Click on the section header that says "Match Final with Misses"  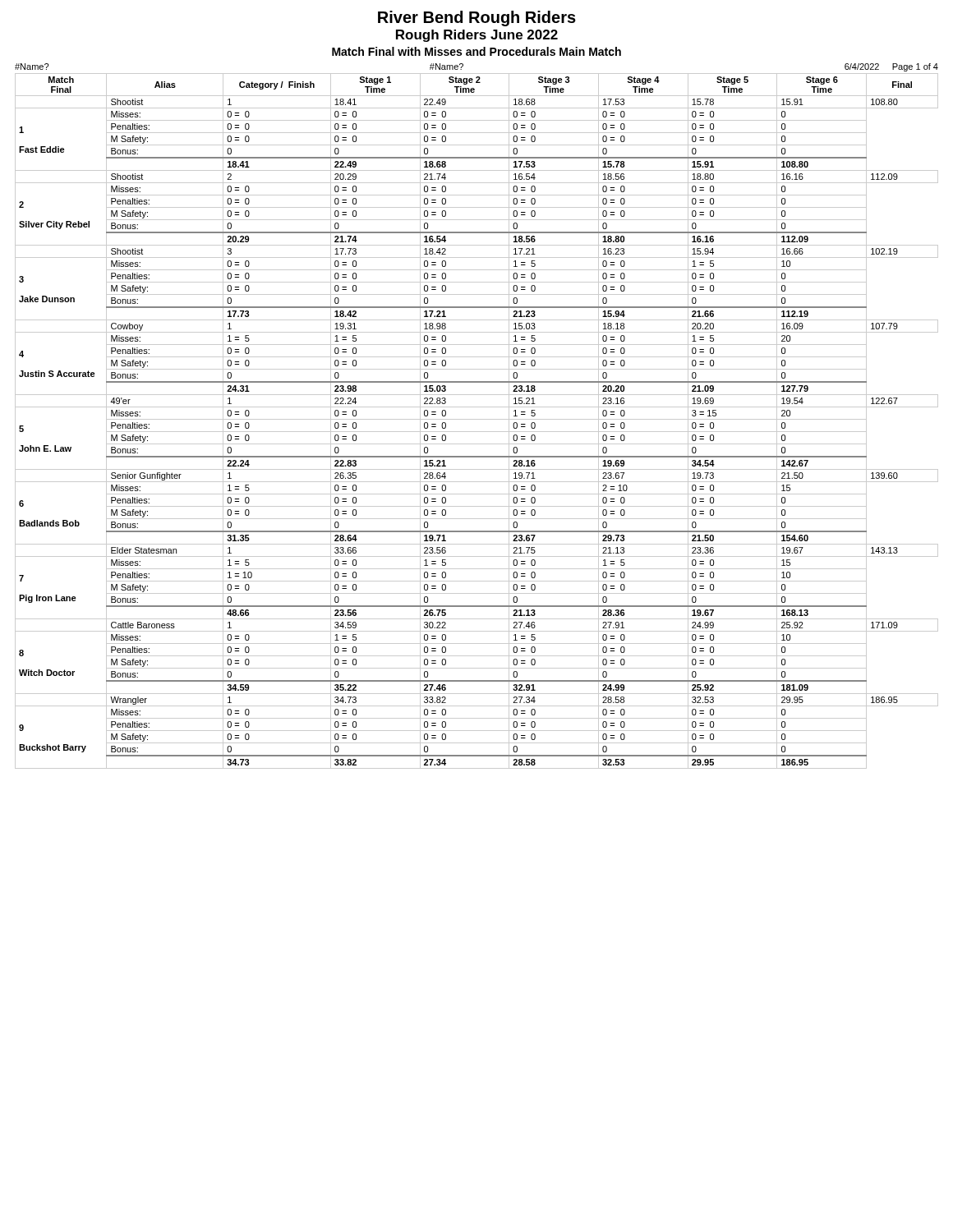point(476,52)
